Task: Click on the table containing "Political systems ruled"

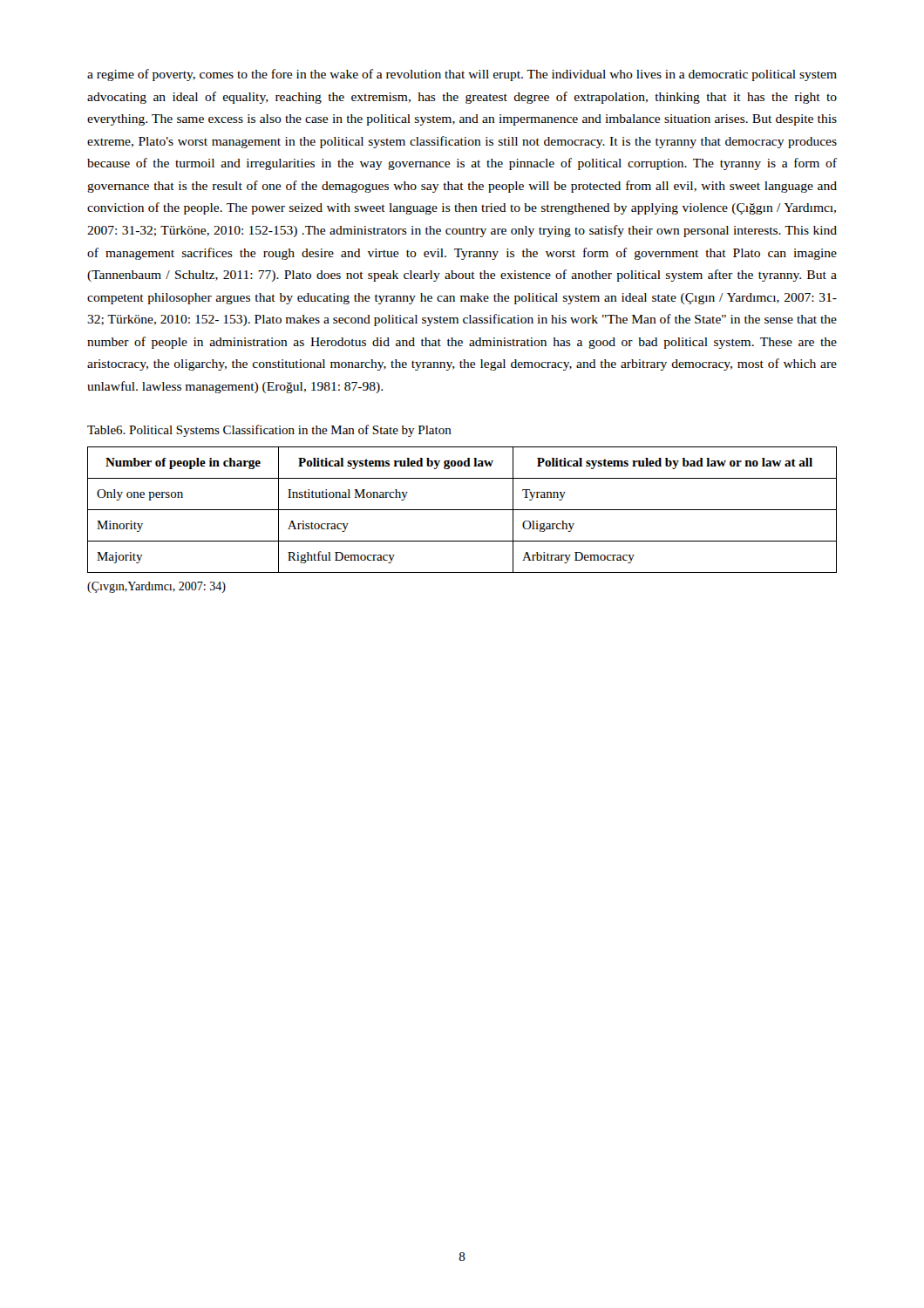Action: pos(462,510)
